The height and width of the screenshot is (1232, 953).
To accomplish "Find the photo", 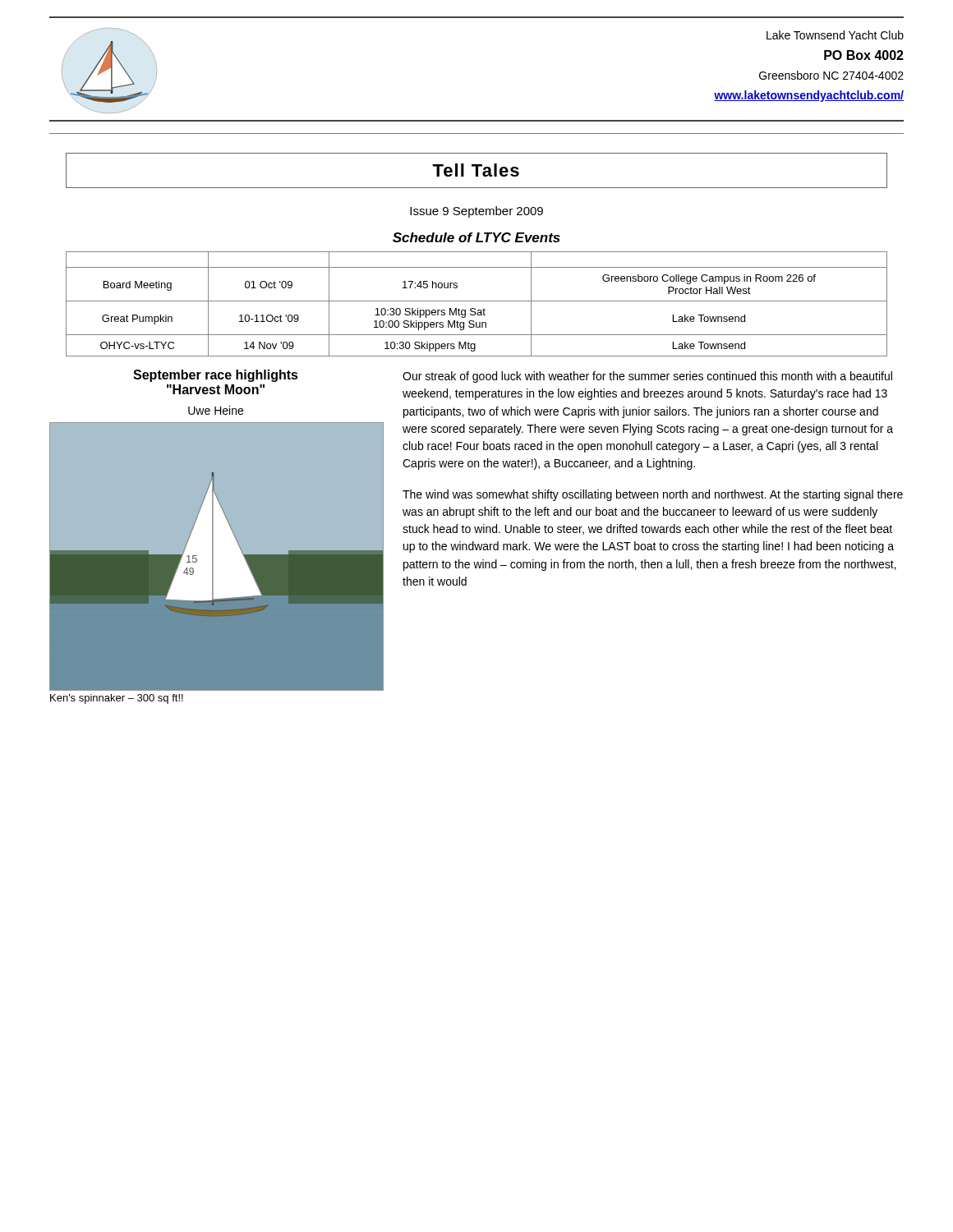I will click(216, 556).
